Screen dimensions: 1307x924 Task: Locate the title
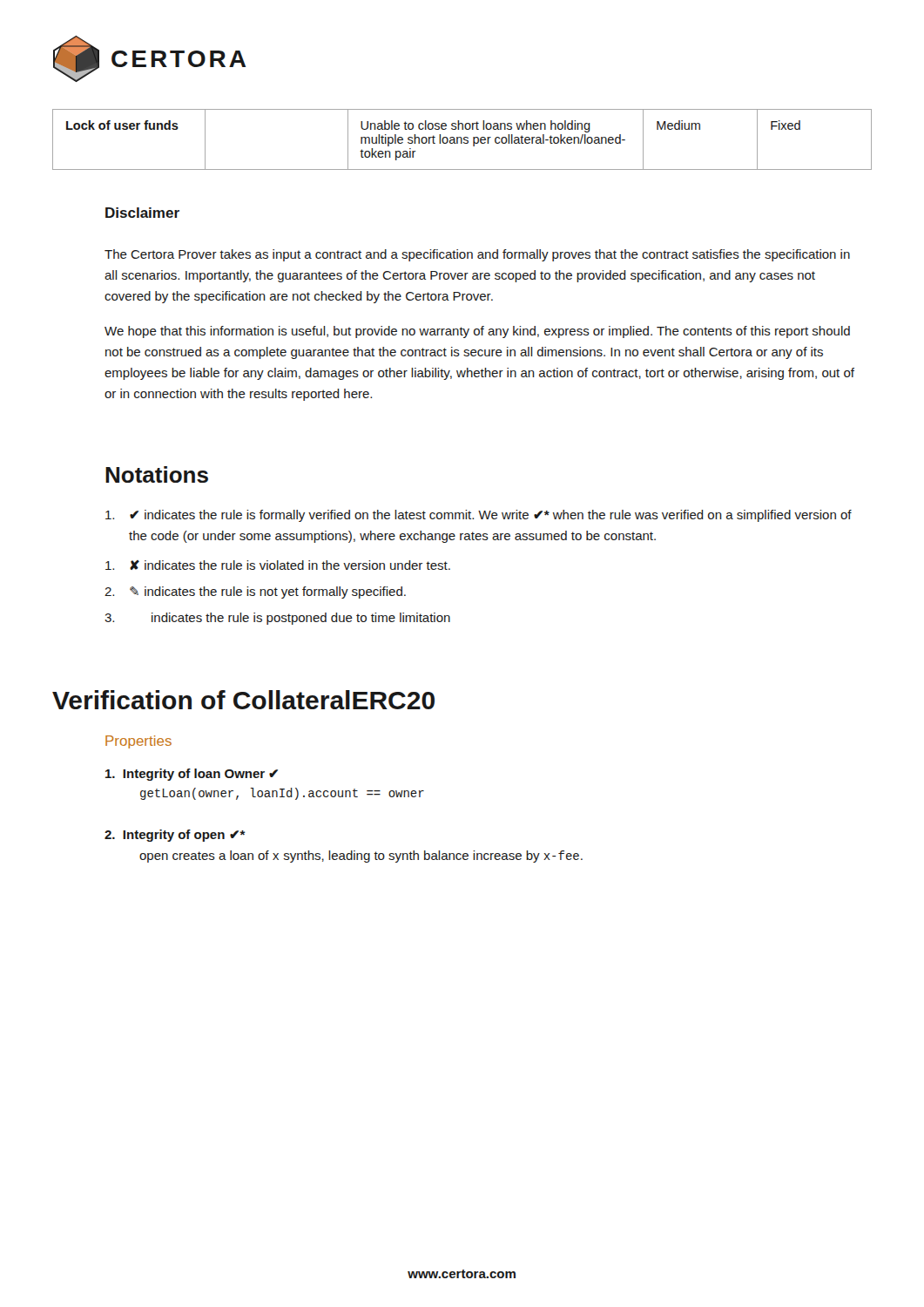tap(244, 701)
